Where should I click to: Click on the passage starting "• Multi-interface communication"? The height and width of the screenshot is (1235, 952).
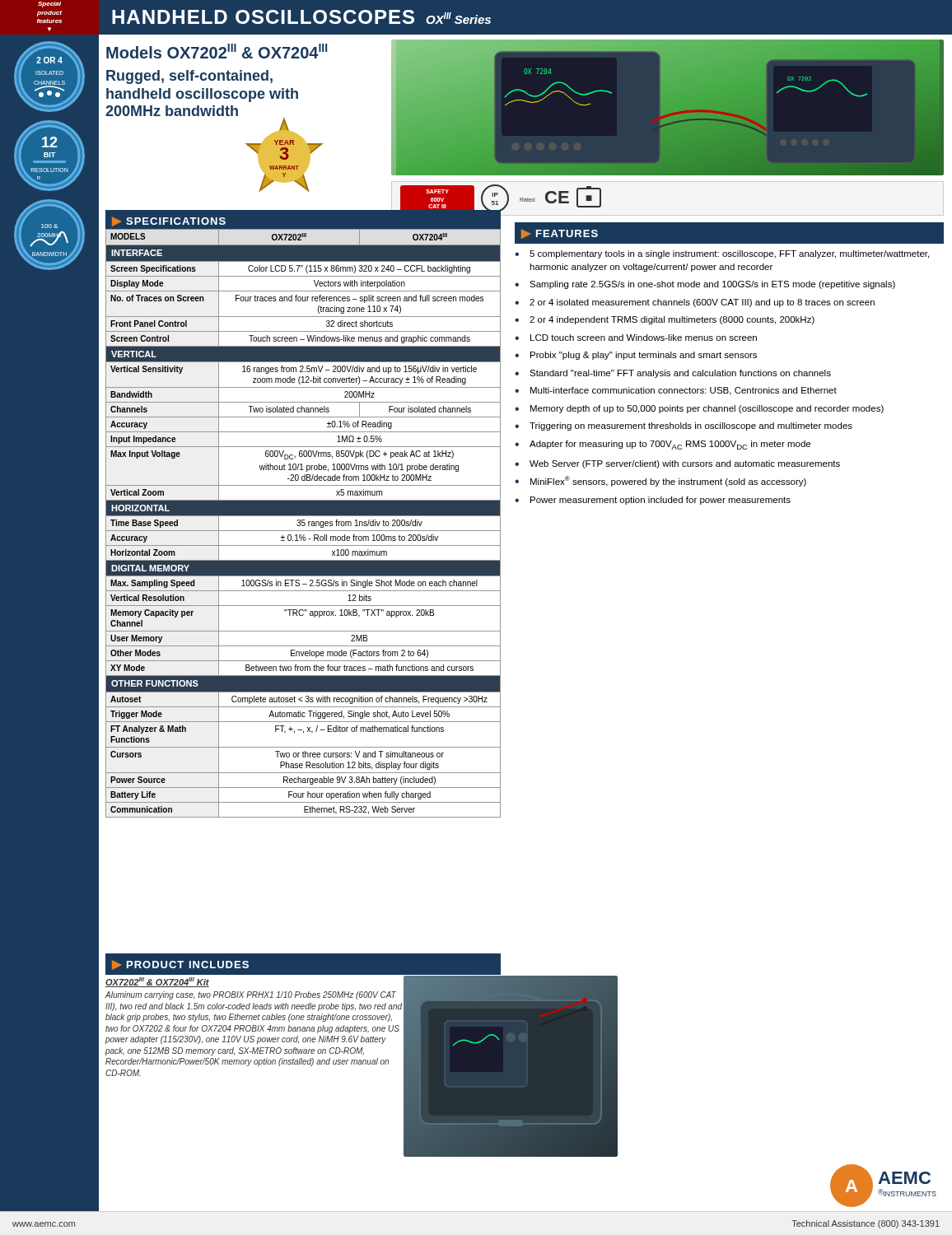(676, 391)
